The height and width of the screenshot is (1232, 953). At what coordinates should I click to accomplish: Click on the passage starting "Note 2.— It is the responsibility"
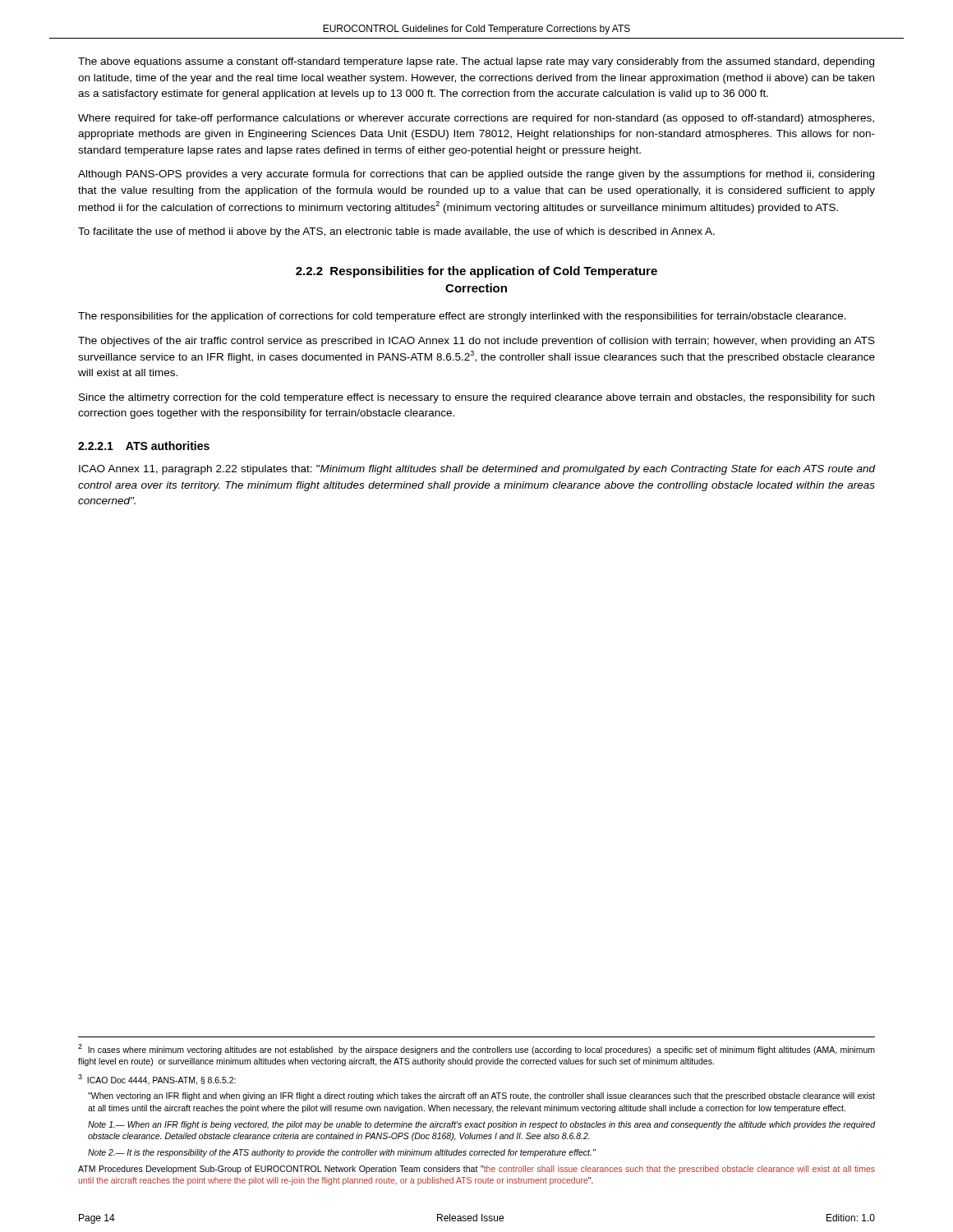pos(342,1152)
